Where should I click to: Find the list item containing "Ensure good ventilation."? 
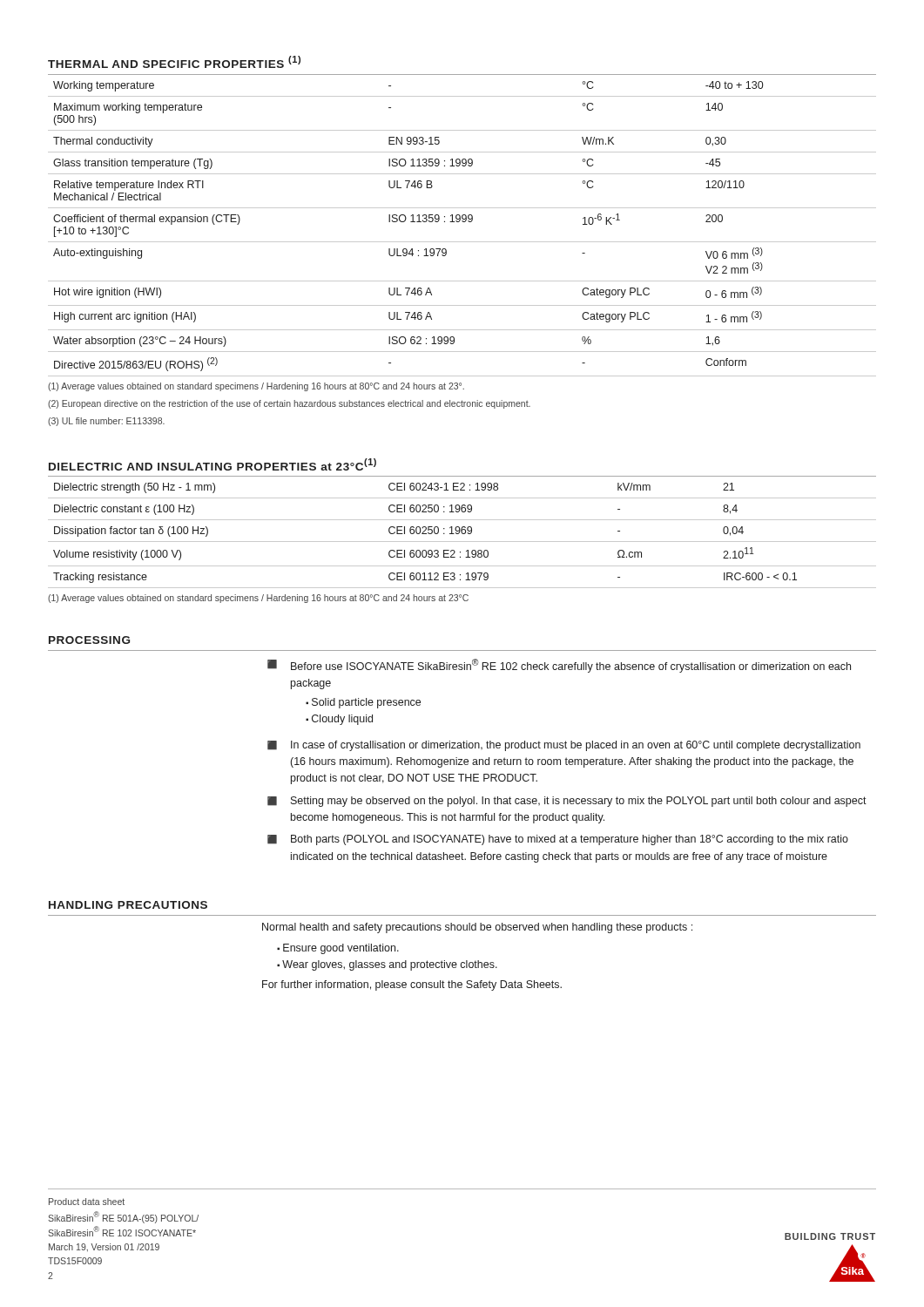(341, 948)
